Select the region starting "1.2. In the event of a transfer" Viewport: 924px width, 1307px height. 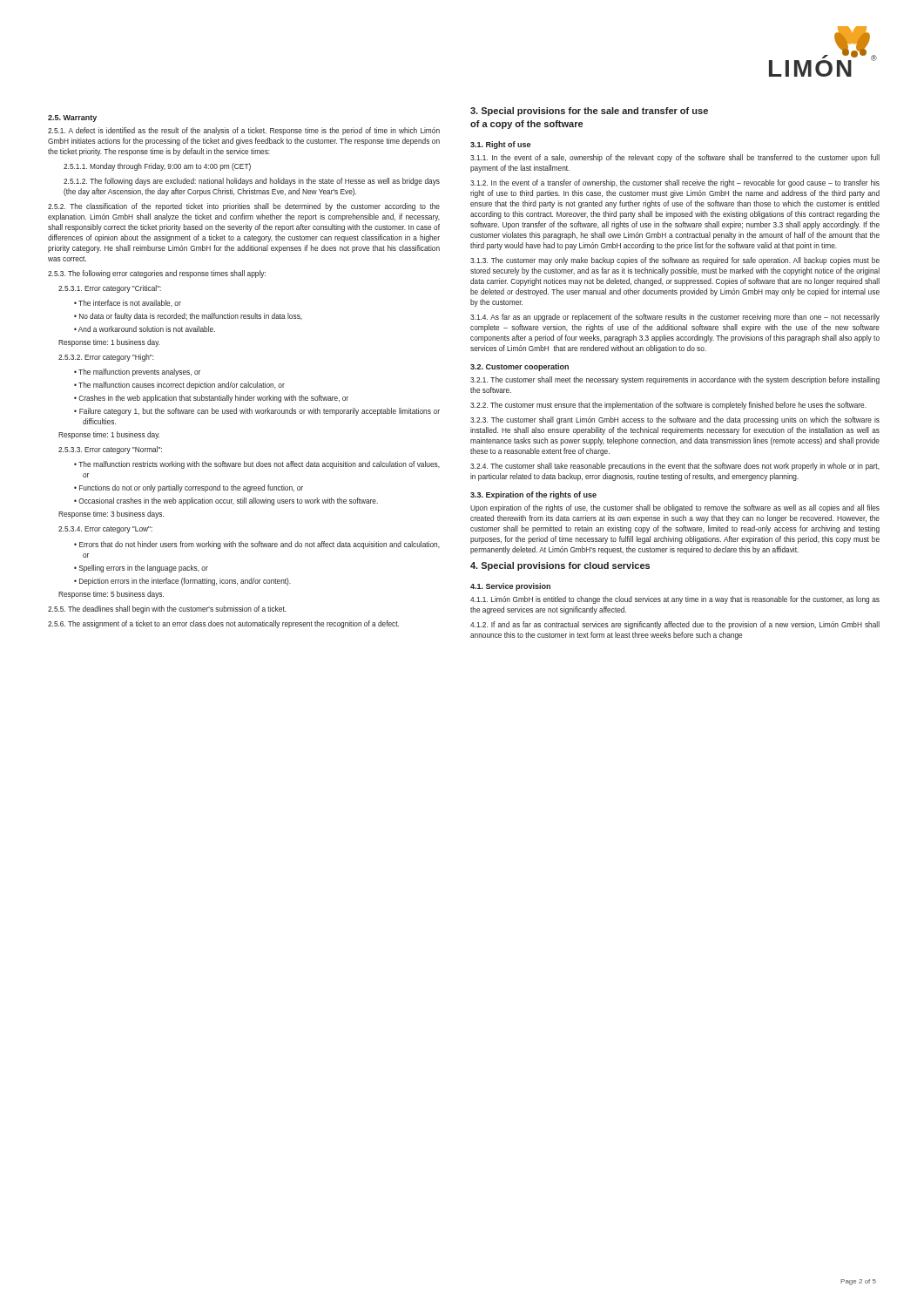(675, 214)
